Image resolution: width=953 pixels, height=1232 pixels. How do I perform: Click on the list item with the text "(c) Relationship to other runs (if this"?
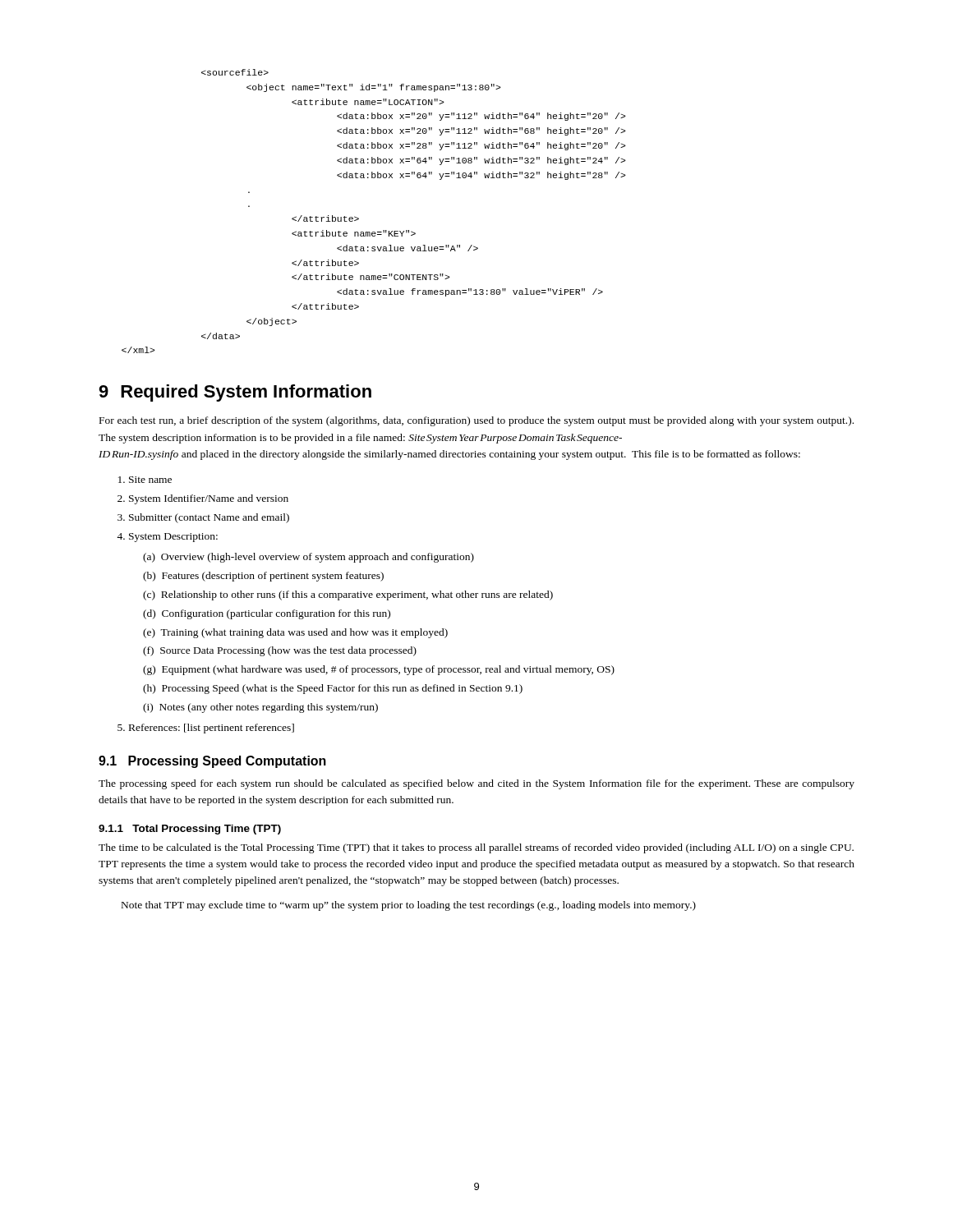point(499,595)
